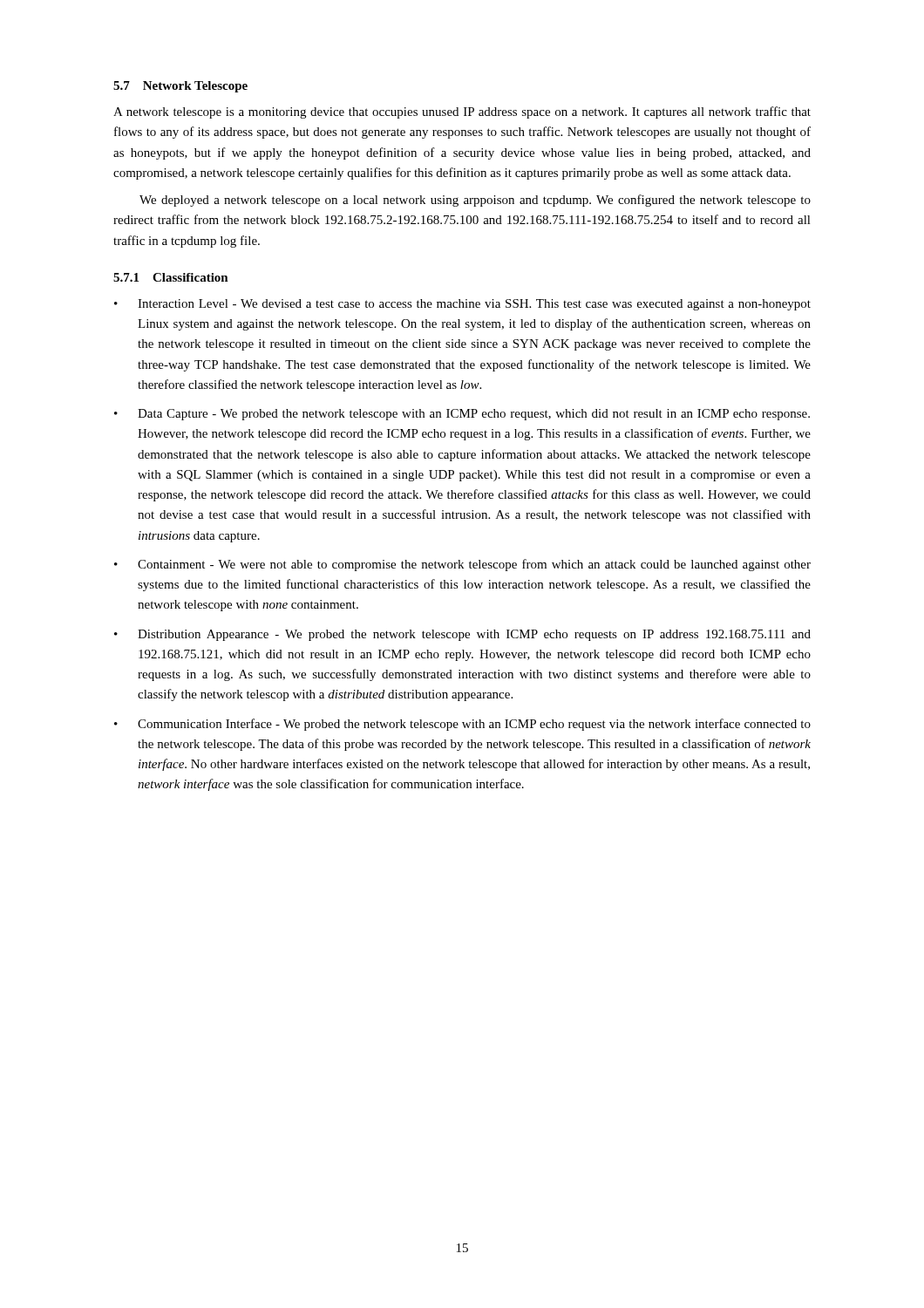This screenshot has height=1308, width=924.
Task: Click the passage that begins "• Distribution Appearance - We probed"
Action: (462, 664)
